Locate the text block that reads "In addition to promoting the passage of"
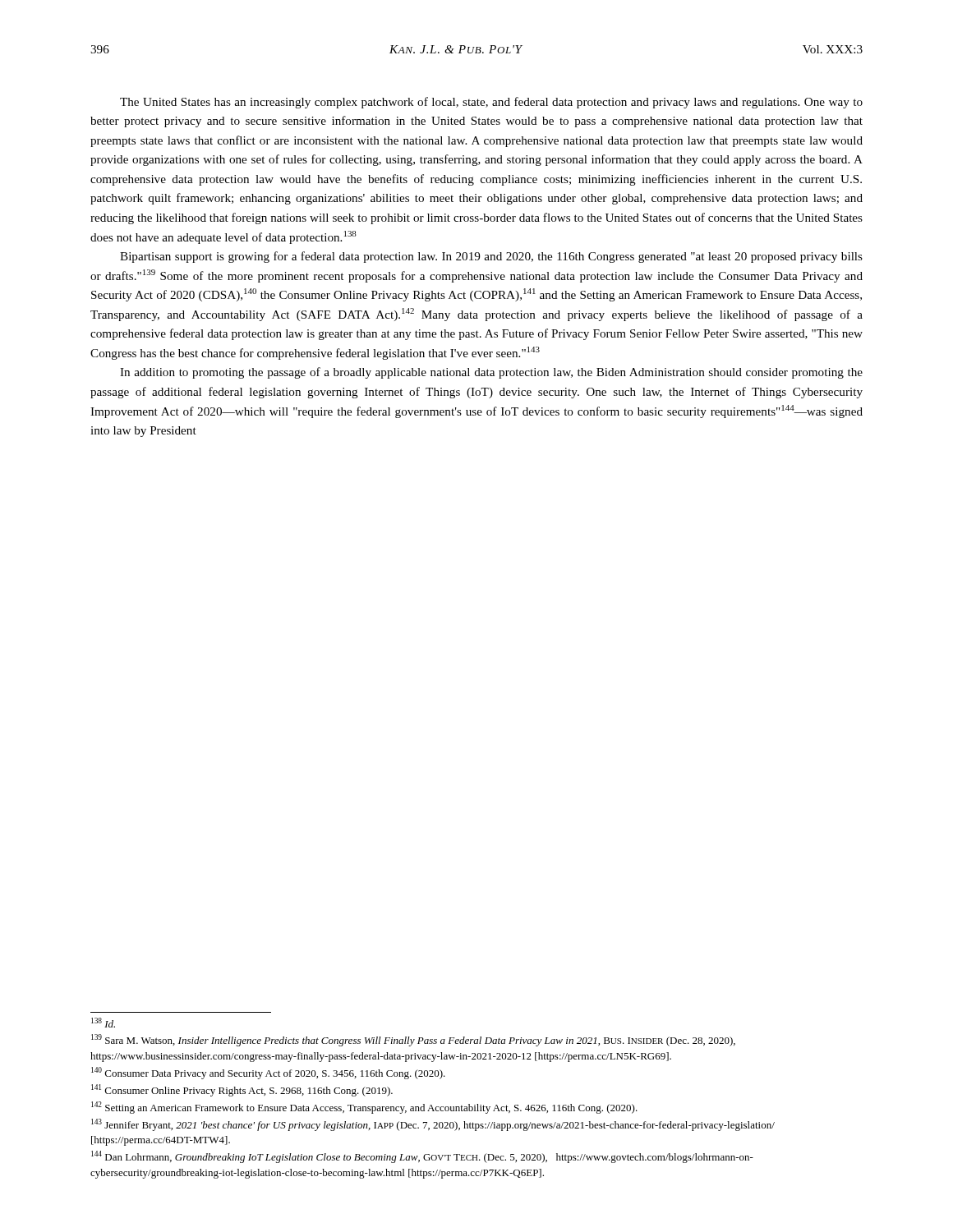 coord(476,401)
